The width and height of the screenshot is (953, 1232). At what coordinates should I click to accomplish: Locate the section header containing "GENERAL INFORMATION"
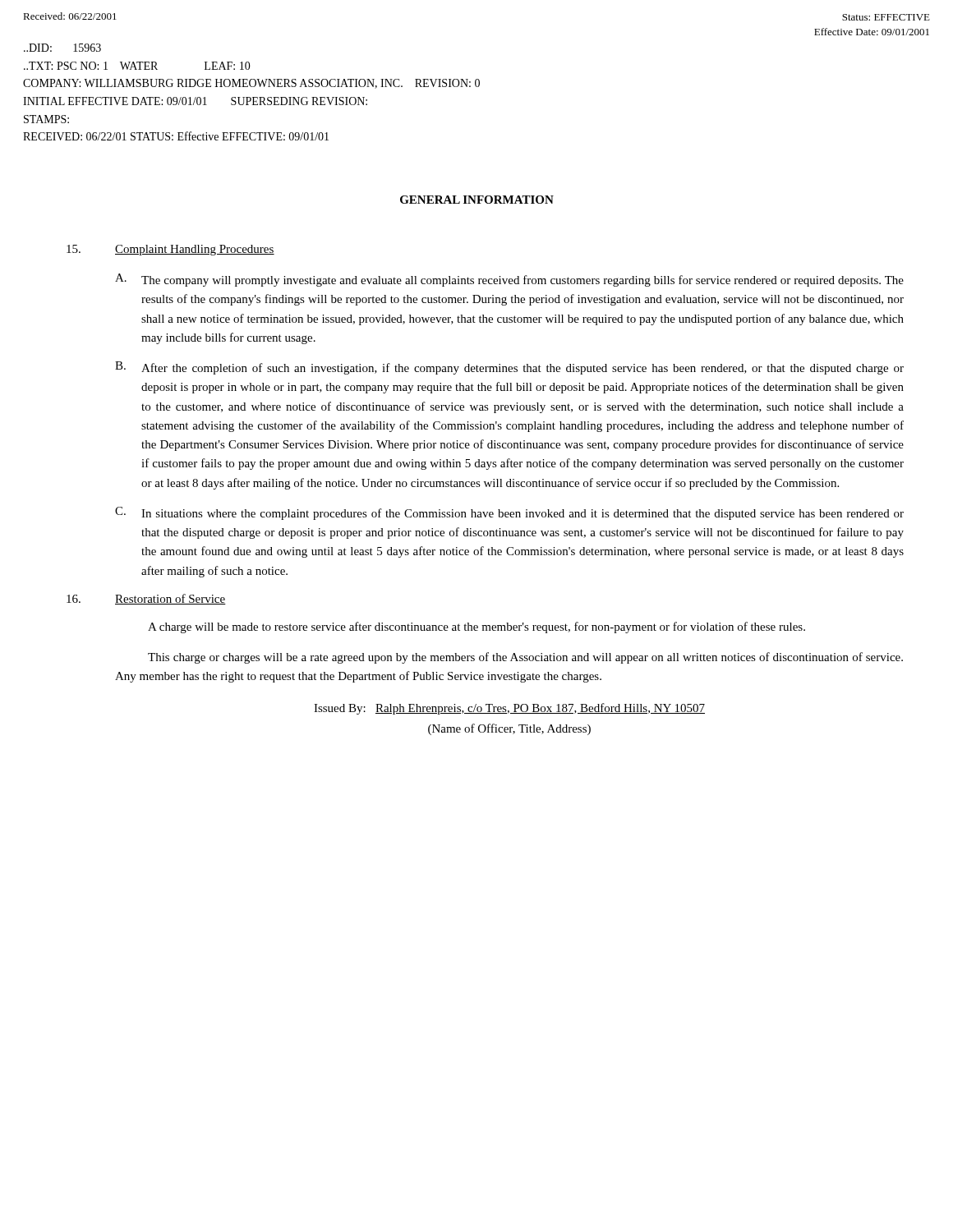click(x=476, y=200)
